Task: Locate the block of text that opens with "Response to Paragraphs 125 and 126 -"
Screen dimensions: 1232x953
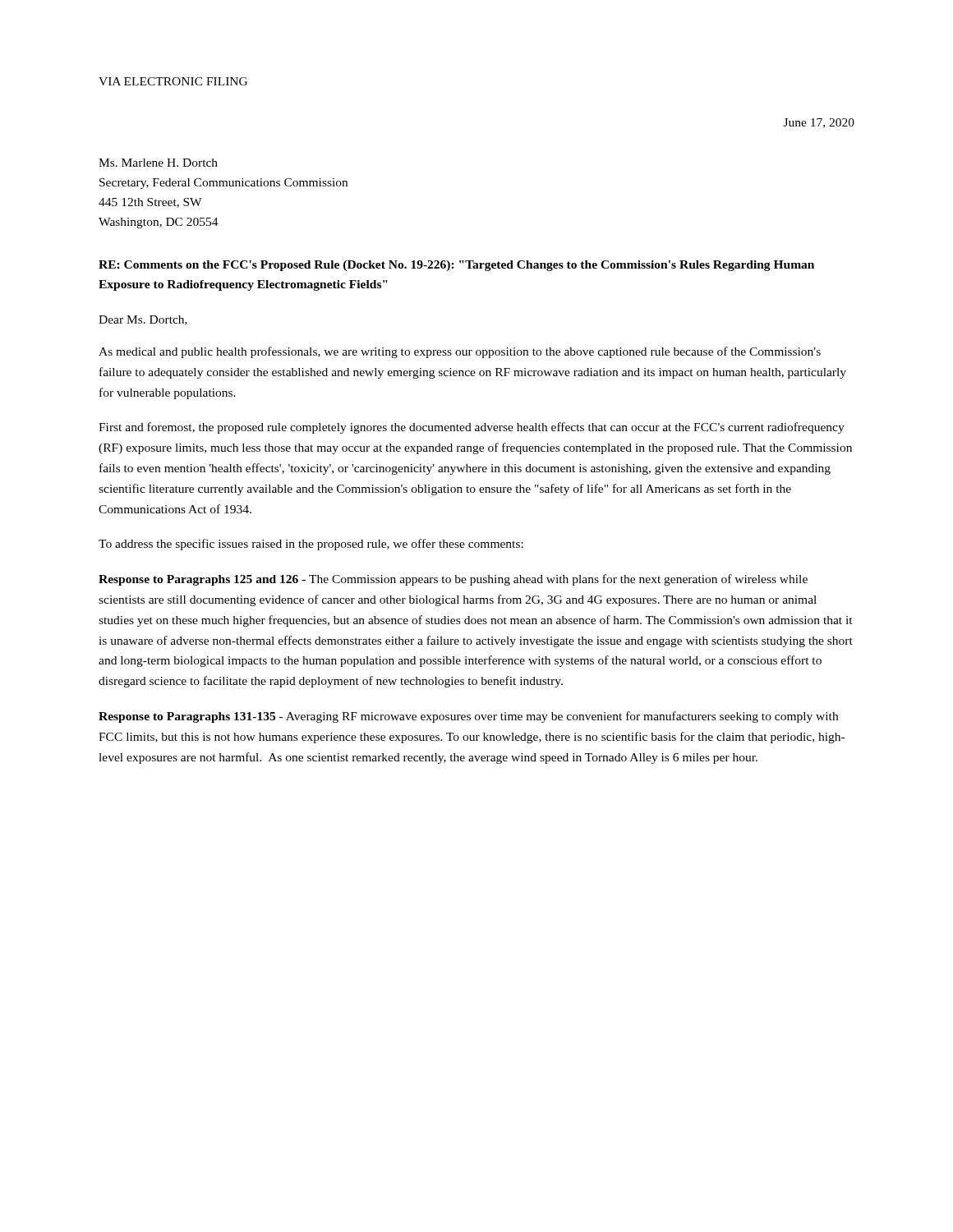Action: pos(476,630)
